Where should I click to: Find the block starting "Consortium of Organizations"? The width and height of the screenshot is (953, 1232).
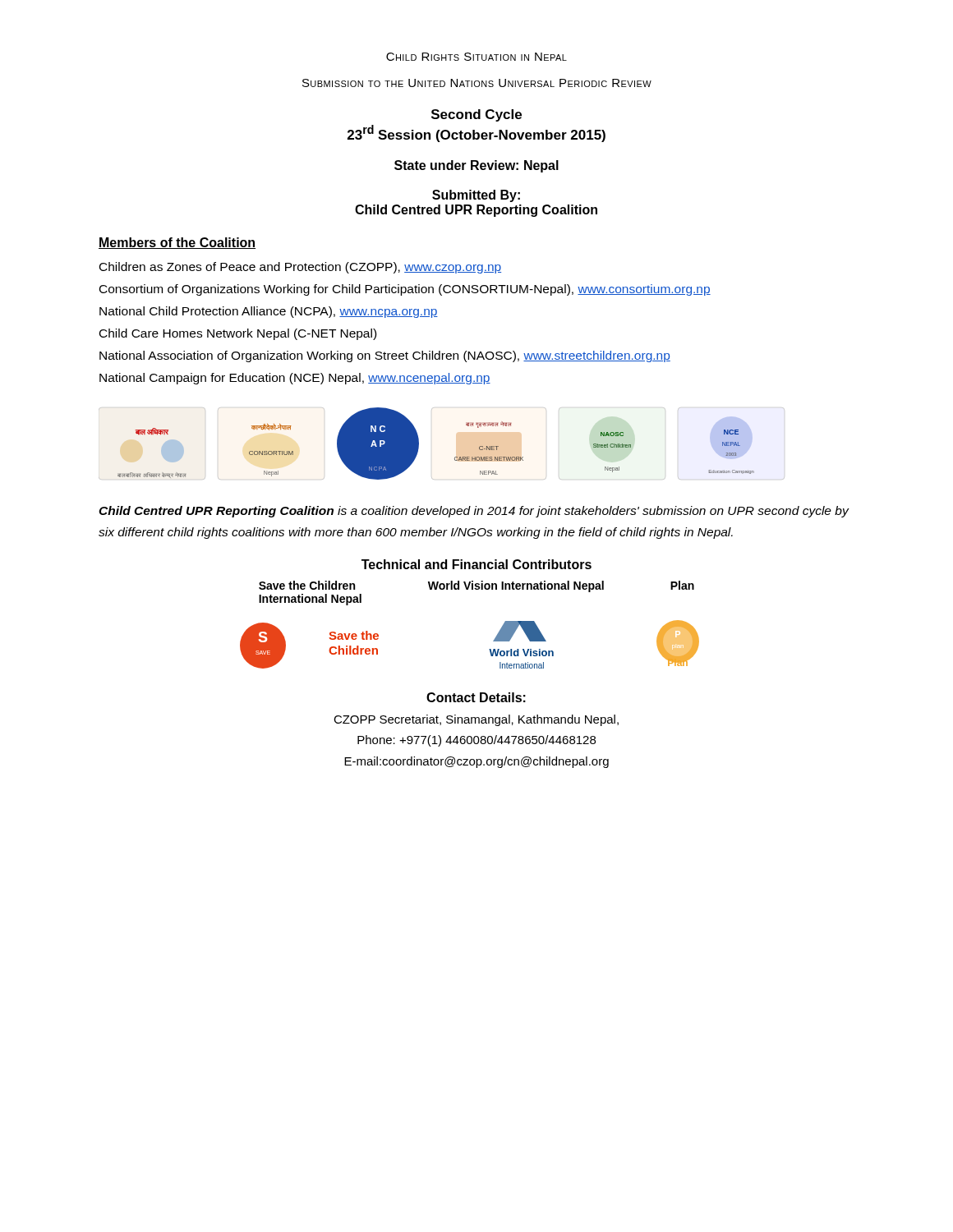[404, 289]
